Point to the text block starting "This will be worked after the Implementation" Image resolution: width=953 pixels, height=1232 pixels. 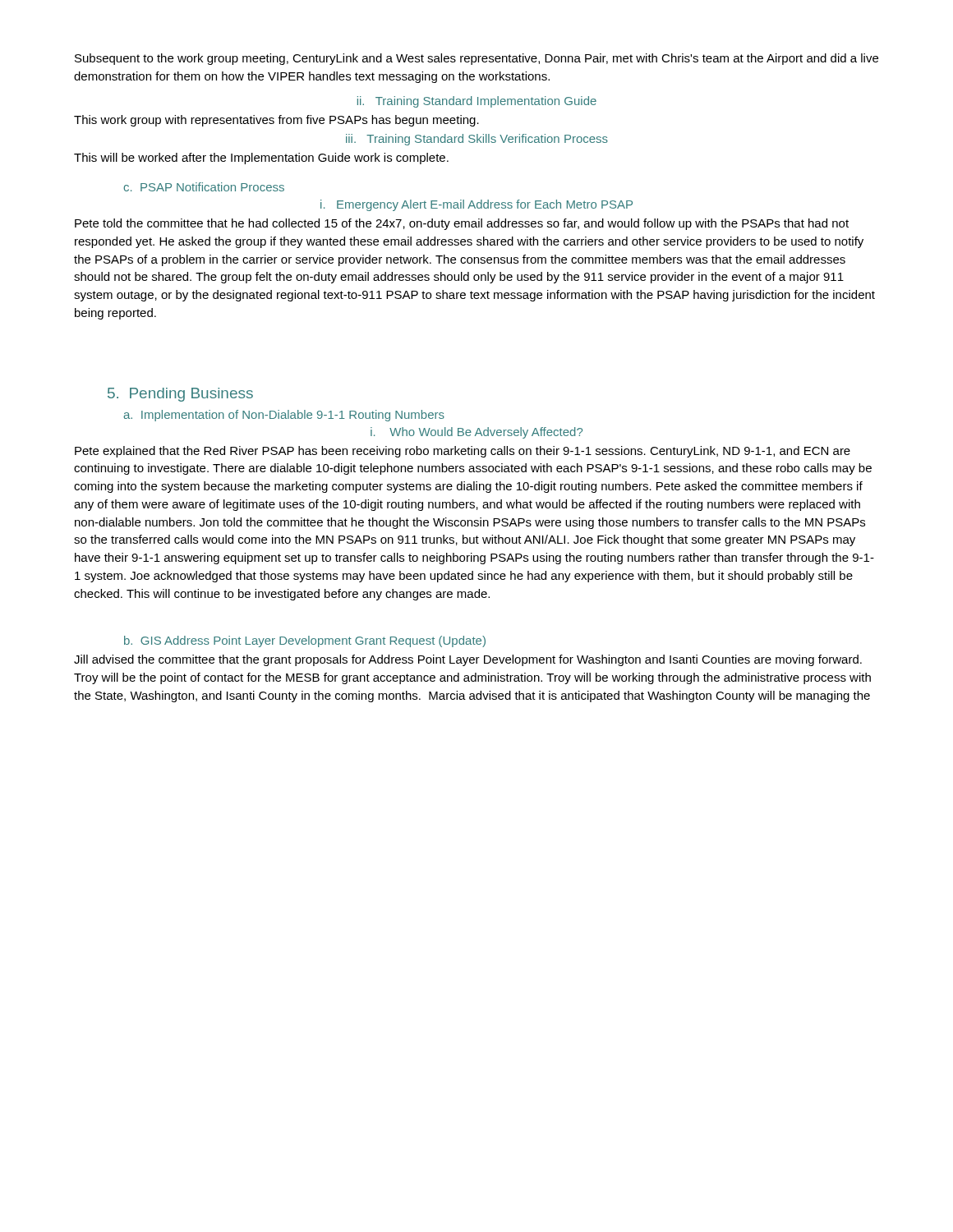[x=261, y=159]
